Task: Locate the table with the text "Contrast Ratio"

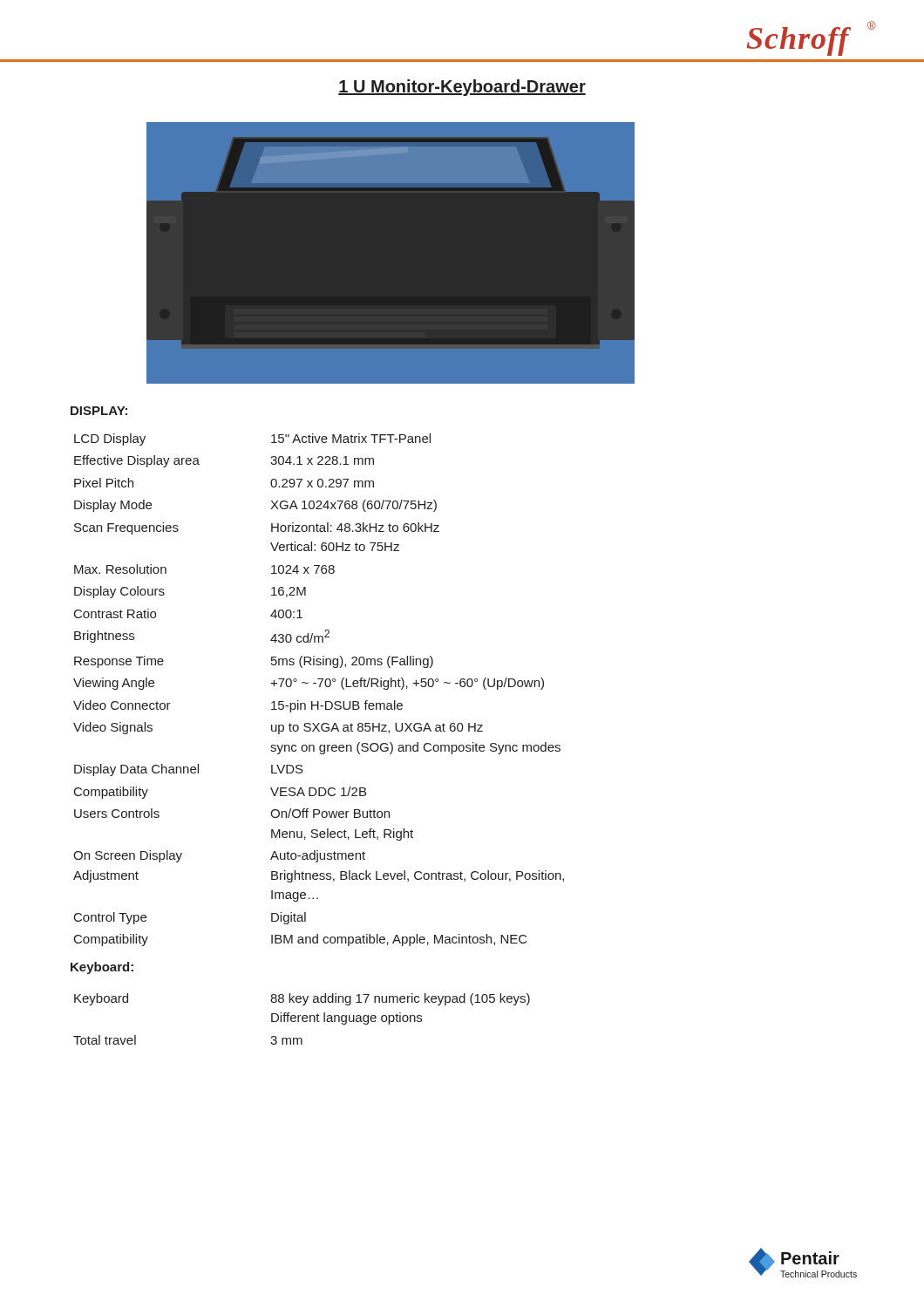Action: click(453, 689)
